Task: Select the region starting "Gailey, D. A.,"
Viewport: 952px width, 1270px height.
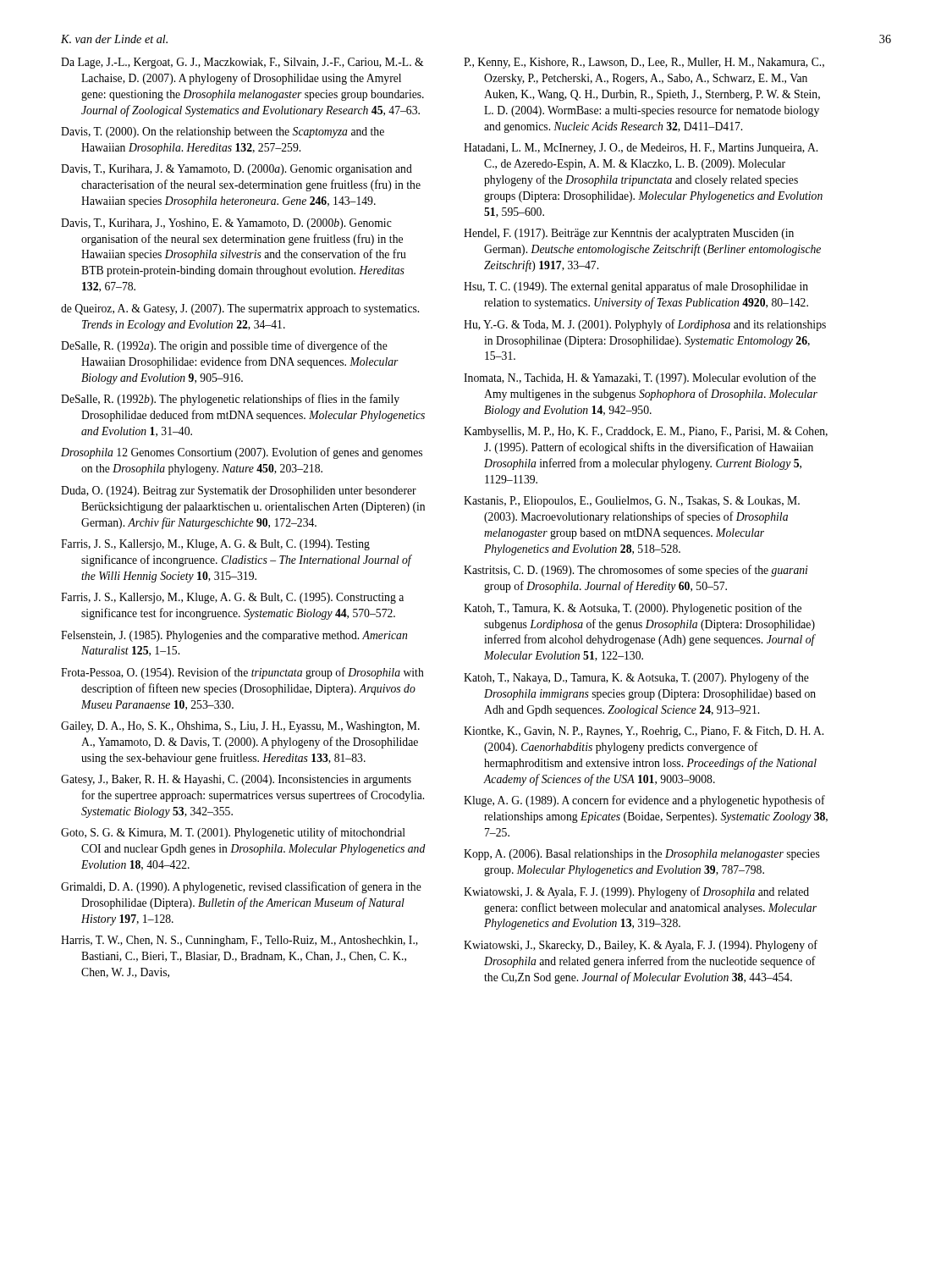Action: click(240, 742)
